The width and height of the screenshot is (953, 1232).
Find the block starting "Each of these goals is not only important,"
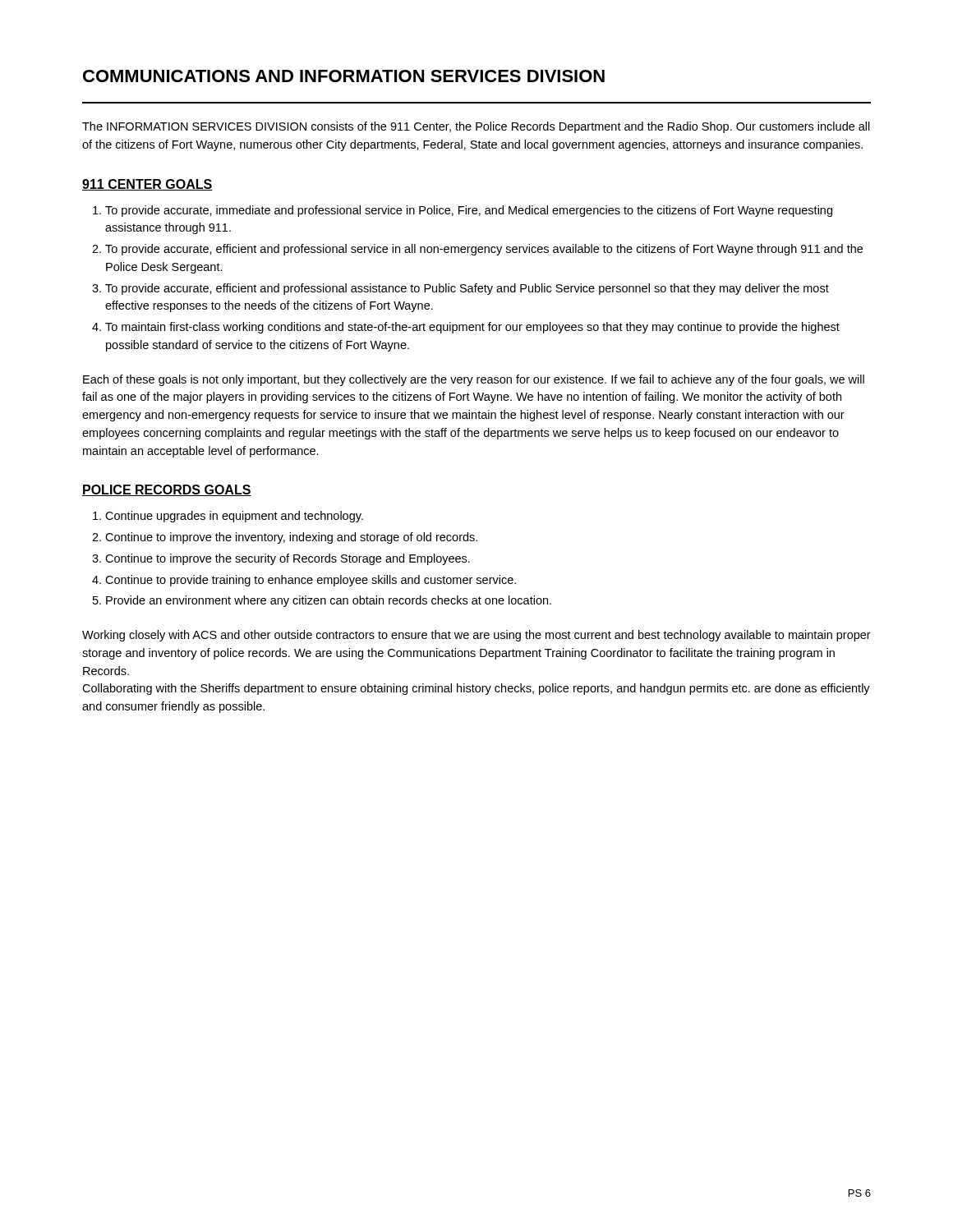pos(473,415)
